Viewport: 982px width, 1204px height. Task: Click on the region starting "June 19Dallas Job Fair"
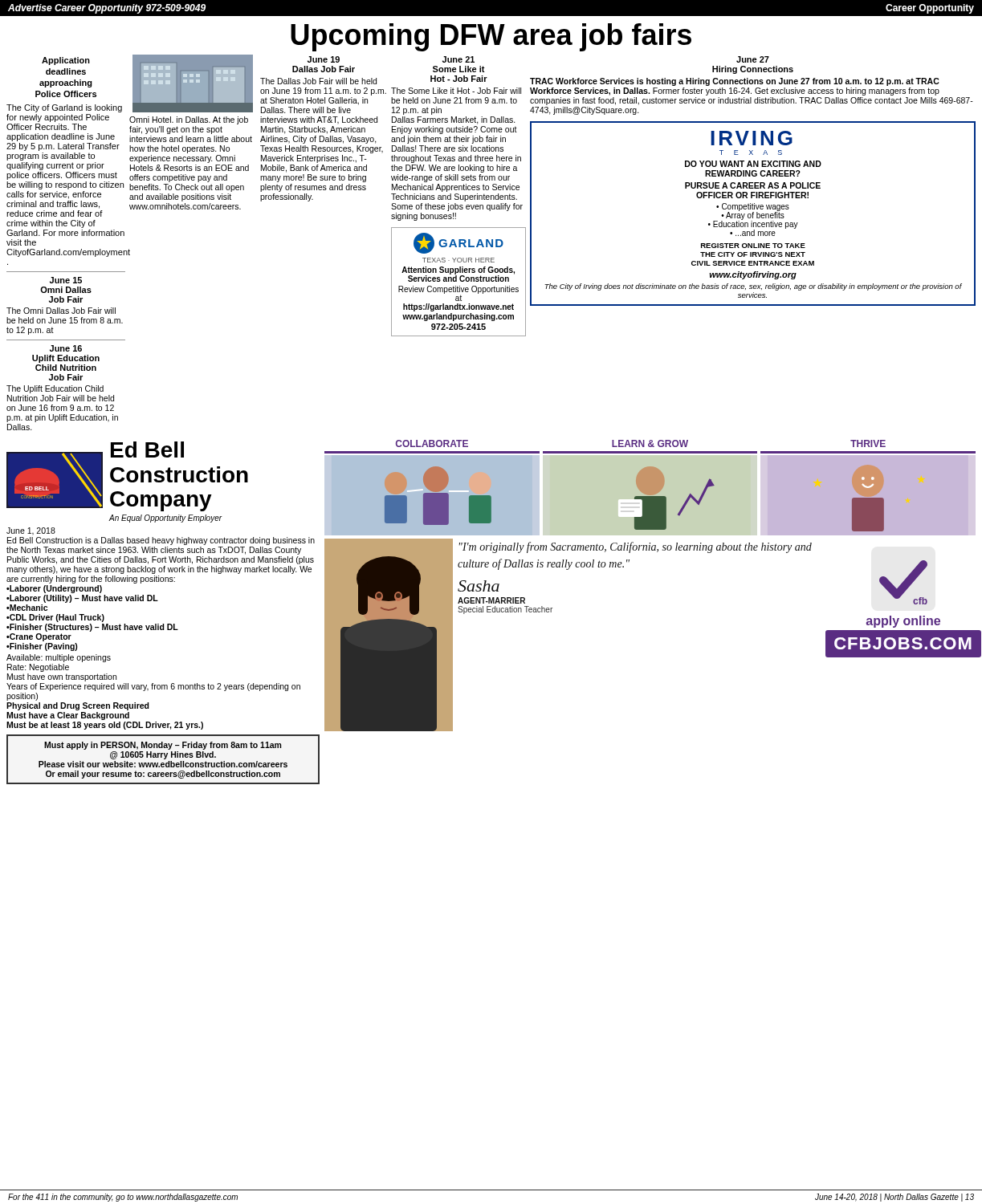(x=324, y=64)
